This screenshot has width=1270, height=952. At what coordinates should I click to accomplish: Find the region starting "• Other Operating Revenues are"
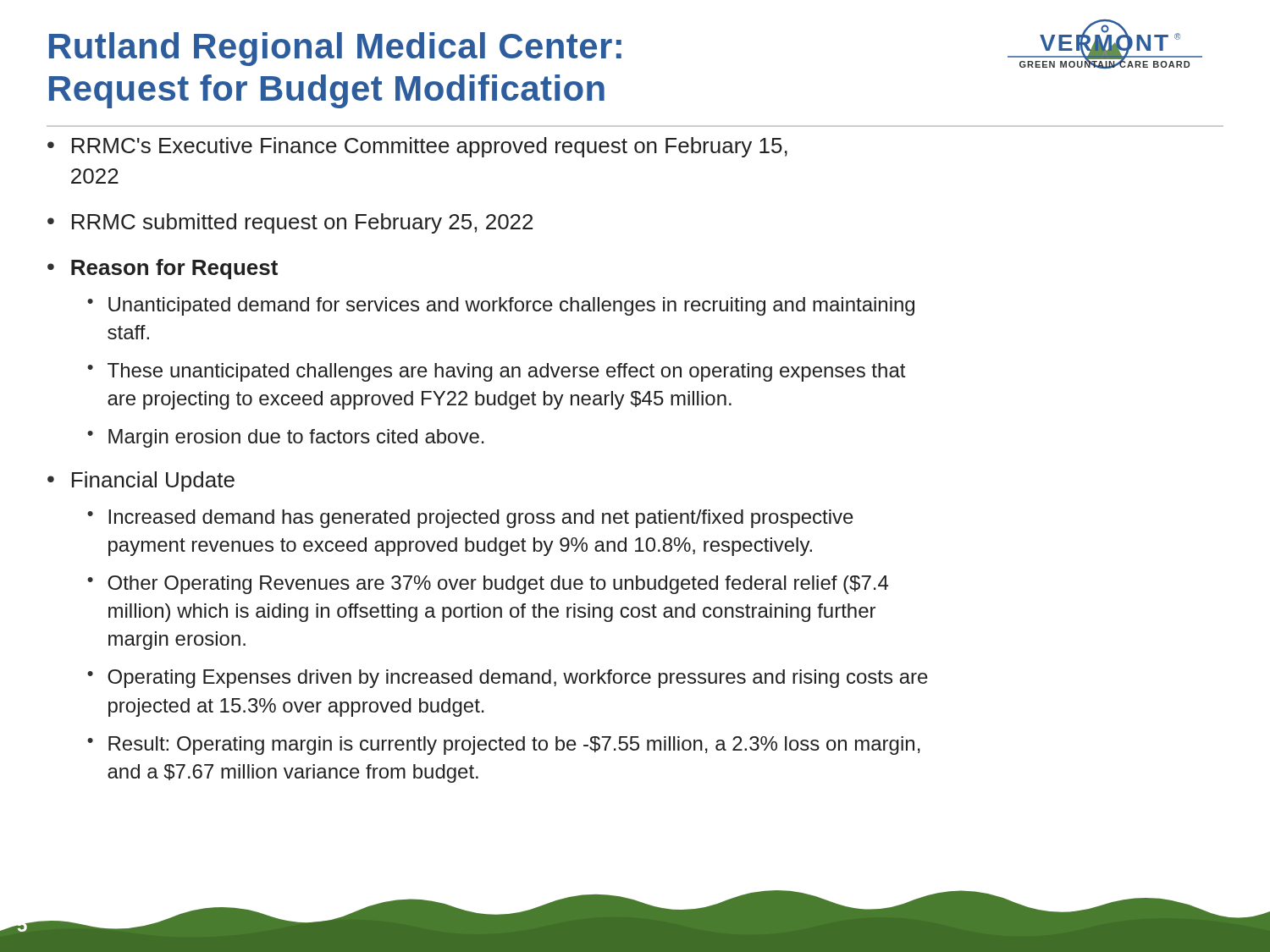[x=488, y=611]
